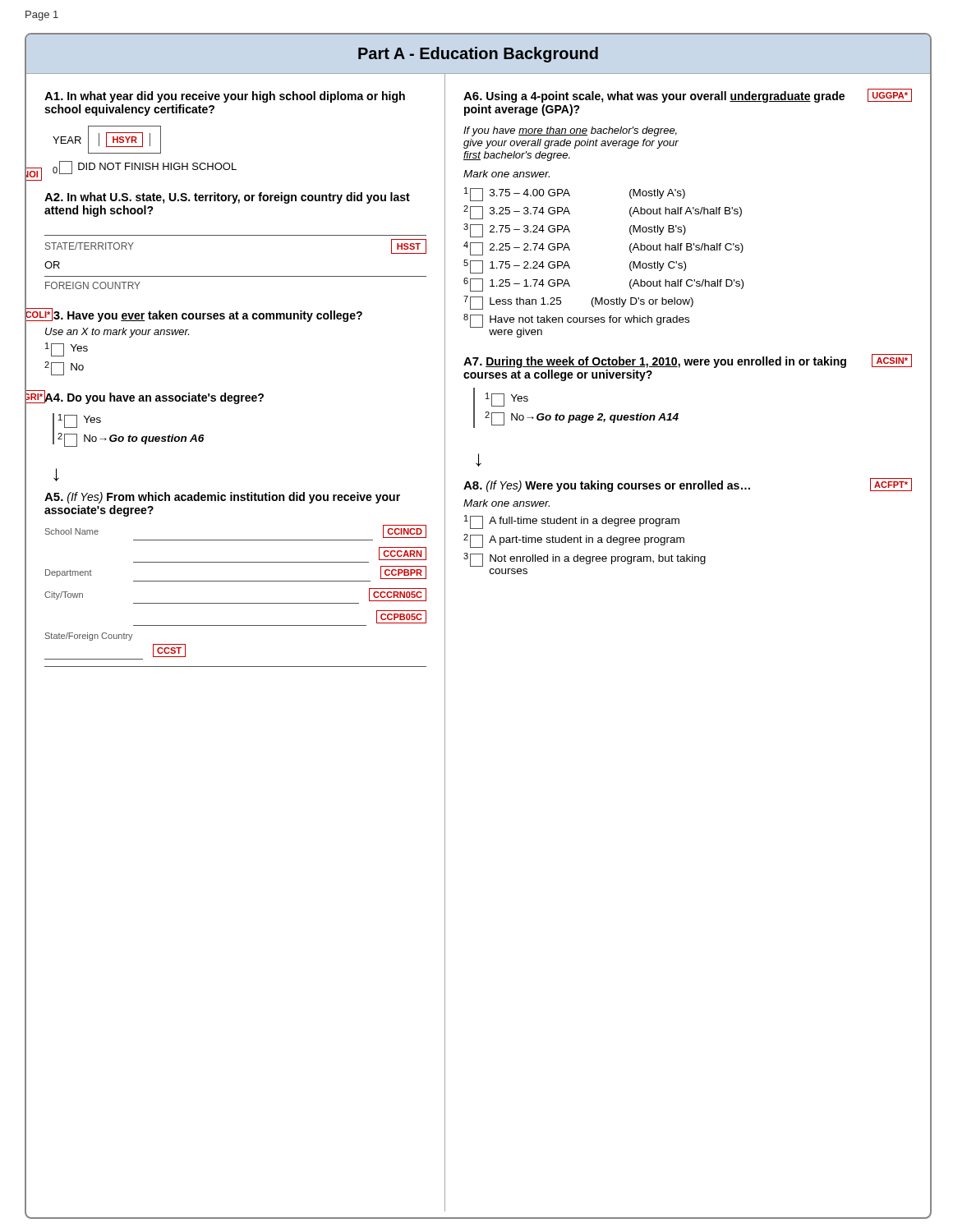The image size is (953, 1232).
Task: Select the section header with the text "Part A - Education Background"
Action: coord(478,53)
